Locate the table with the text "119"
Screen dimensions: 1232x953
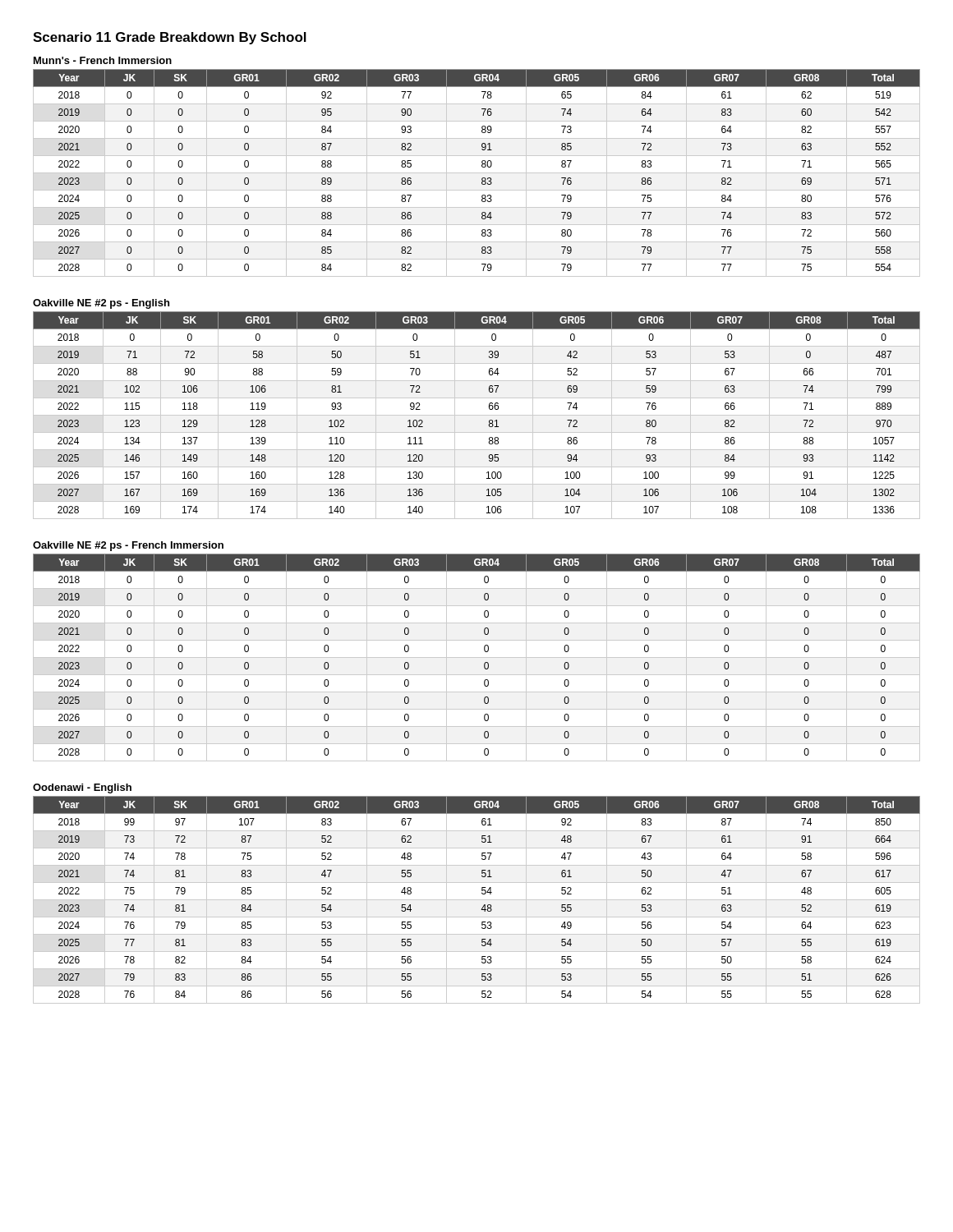[476, 415]
